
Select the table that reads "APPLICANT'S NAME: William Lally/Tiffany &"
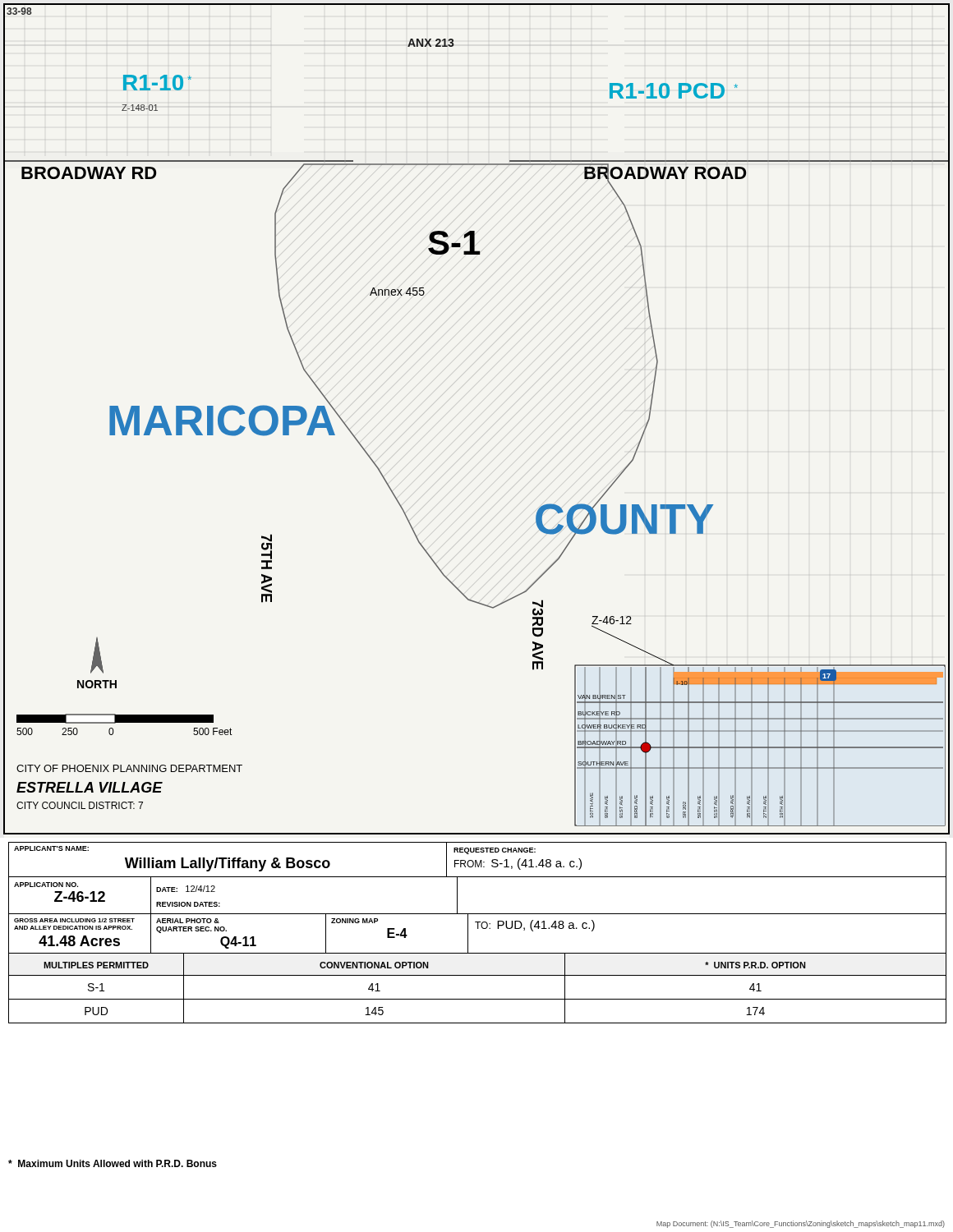(x=477, y=933)
